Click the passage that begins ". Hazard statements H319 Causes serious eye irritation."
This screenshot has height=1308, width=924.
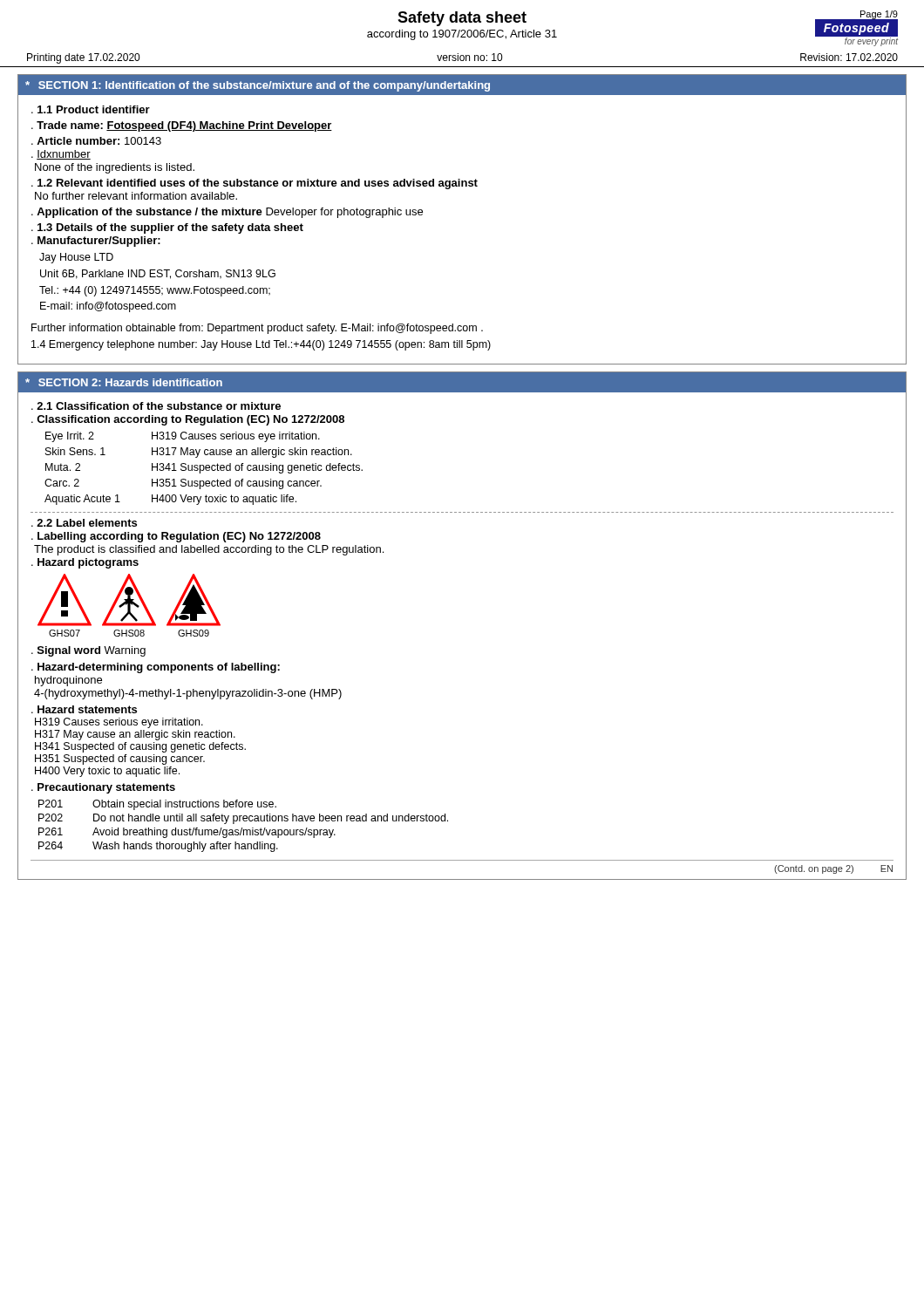(84, 709)
